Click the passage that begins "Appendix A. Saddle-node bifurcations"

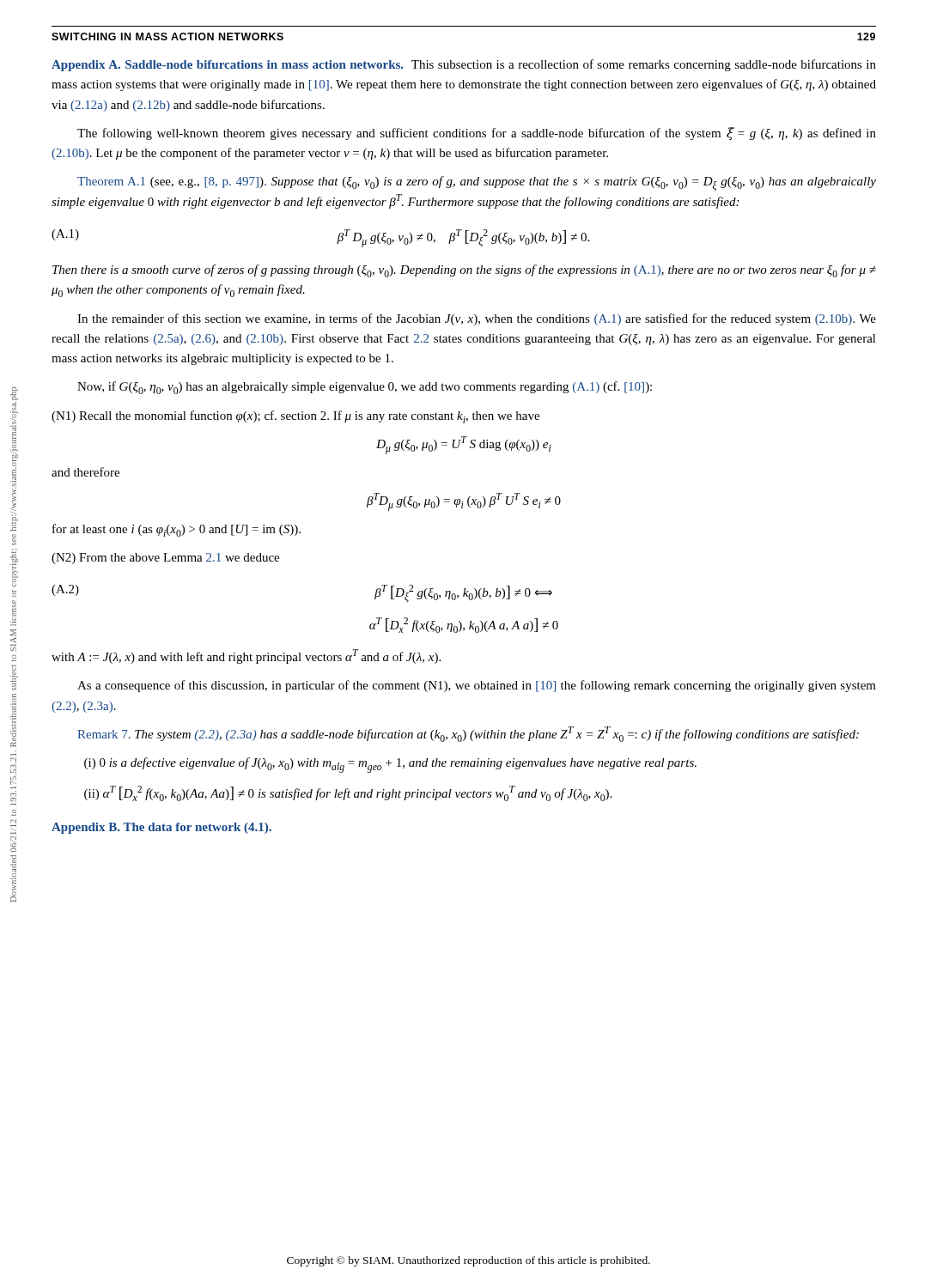(x=464, y=84)
